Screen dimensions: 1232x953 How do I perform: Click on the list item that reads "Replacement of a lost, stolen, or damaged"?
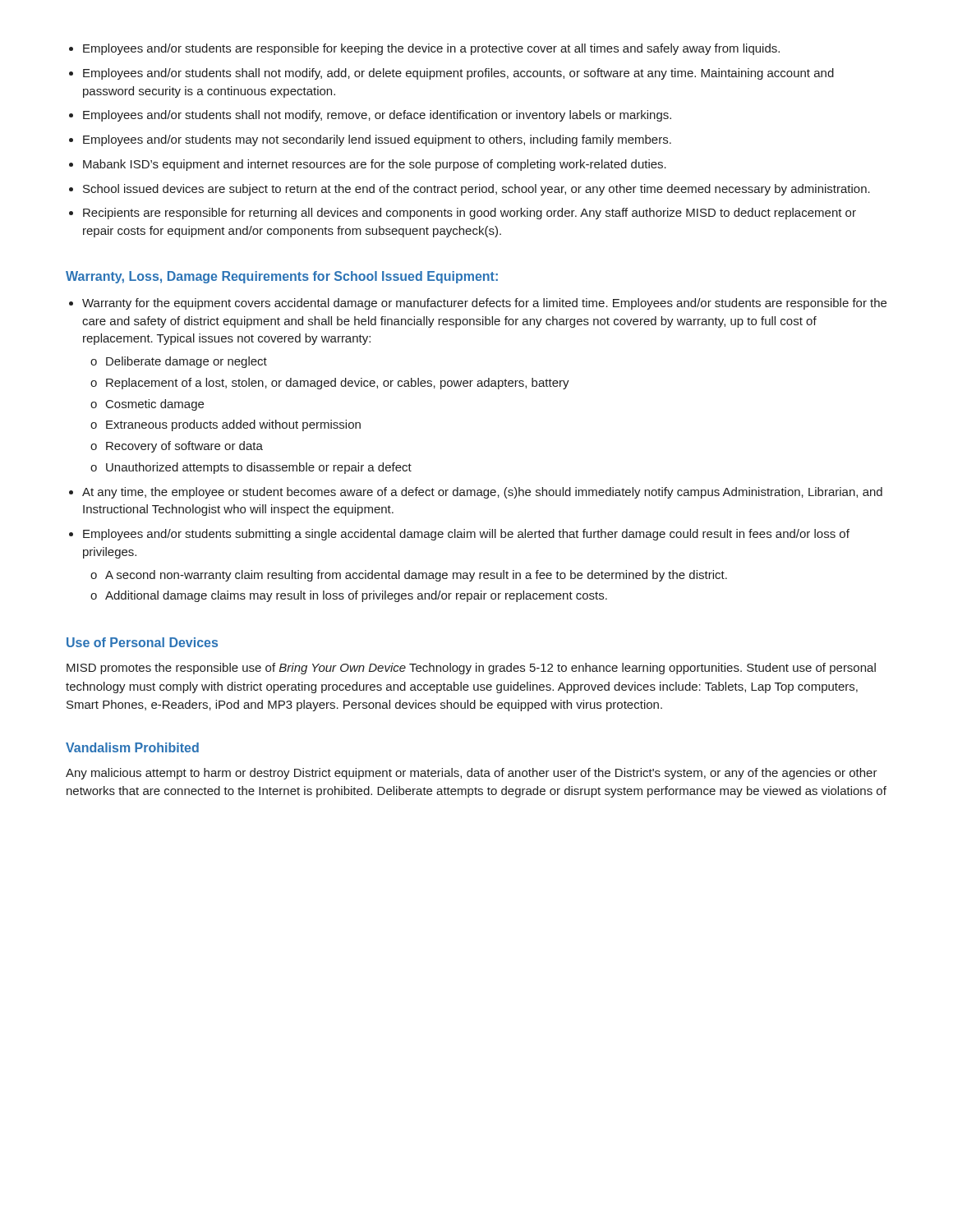496,382
